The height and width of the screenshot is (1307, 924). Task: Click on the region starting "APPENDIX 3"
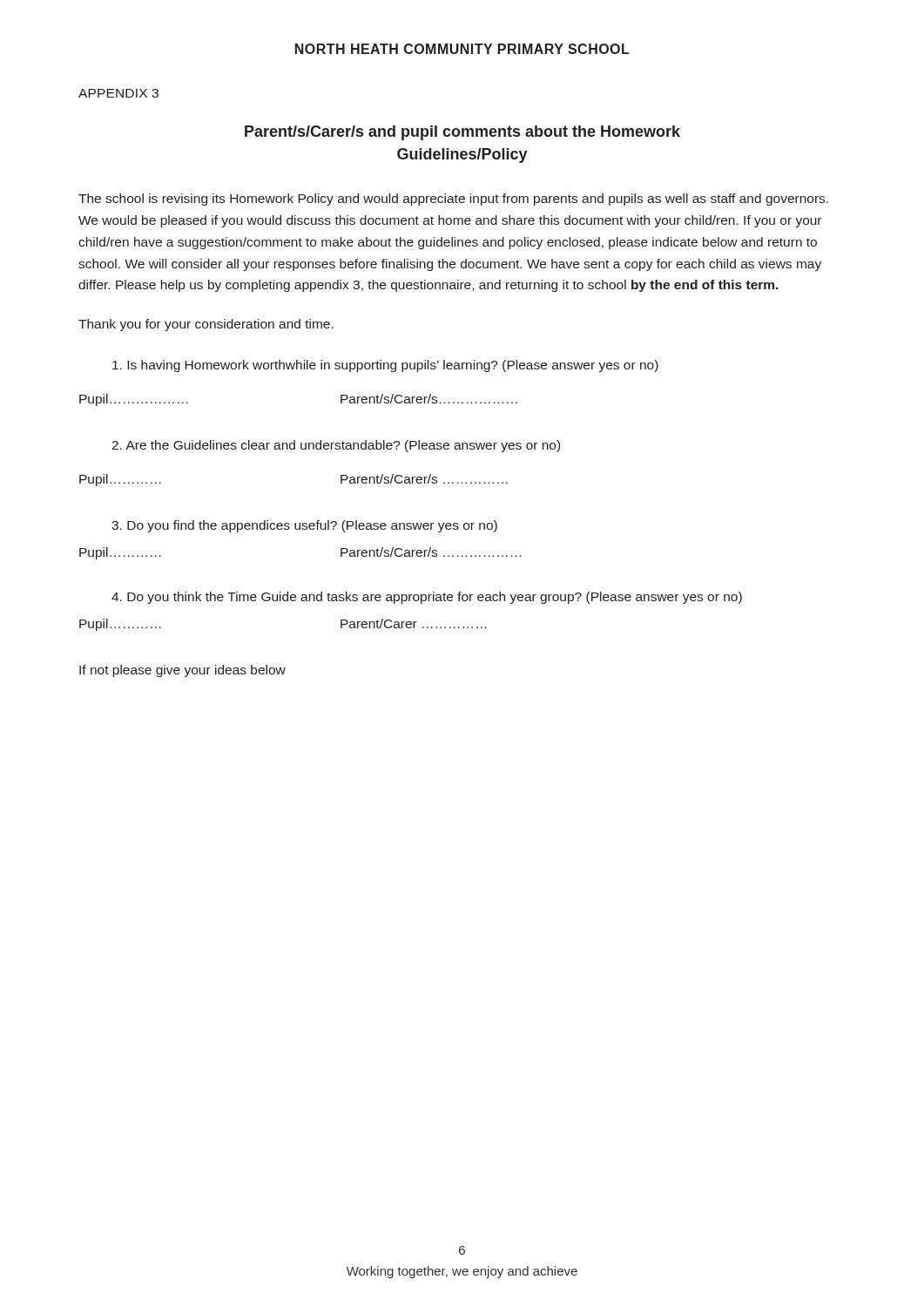pyautogui.click(x=119, y=93)
